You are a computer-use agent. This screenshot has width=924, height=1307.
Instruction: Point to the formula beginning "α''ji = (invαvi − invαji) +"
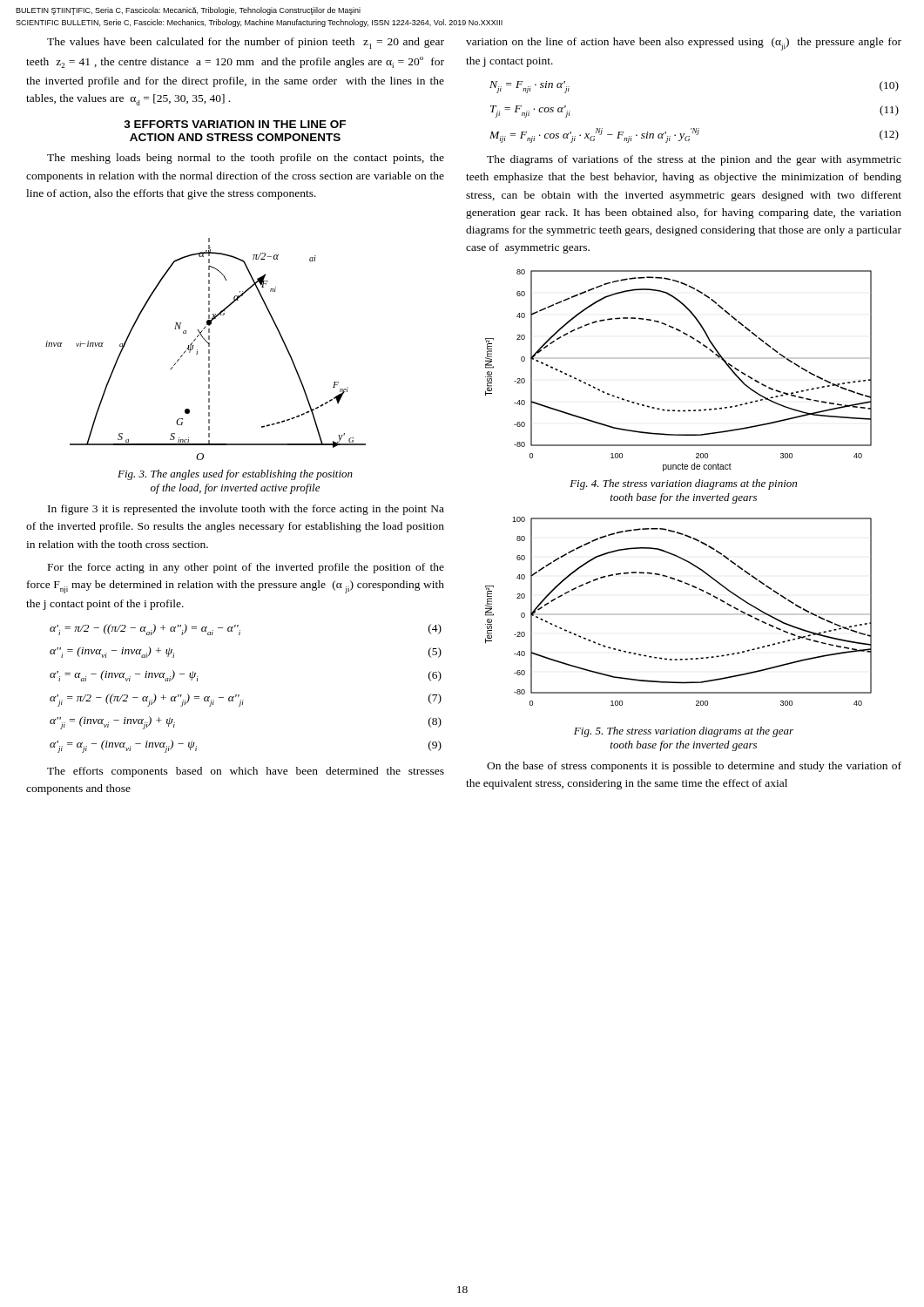click(x=101, y=723)
